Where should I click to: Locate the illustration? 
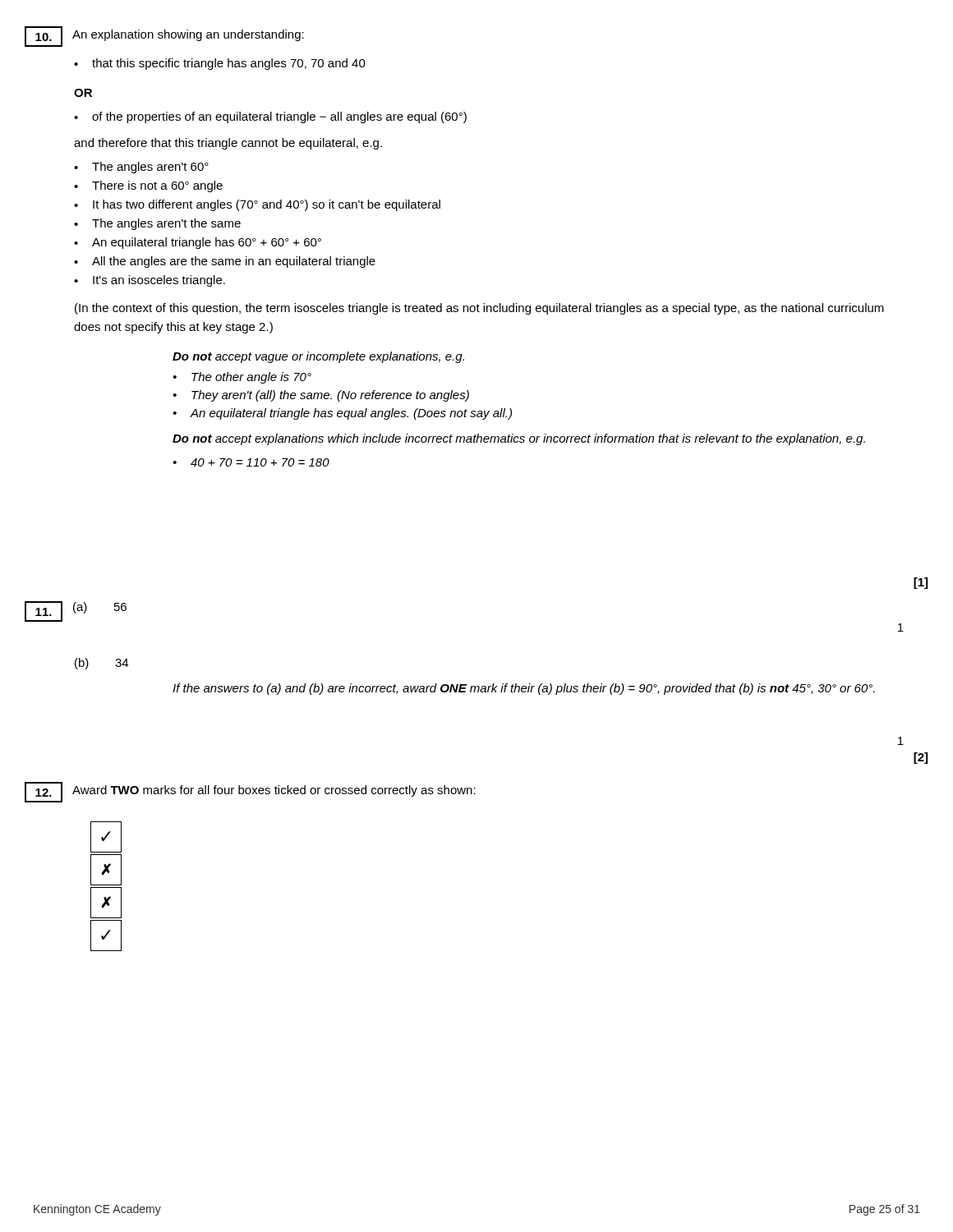(106, 887)
